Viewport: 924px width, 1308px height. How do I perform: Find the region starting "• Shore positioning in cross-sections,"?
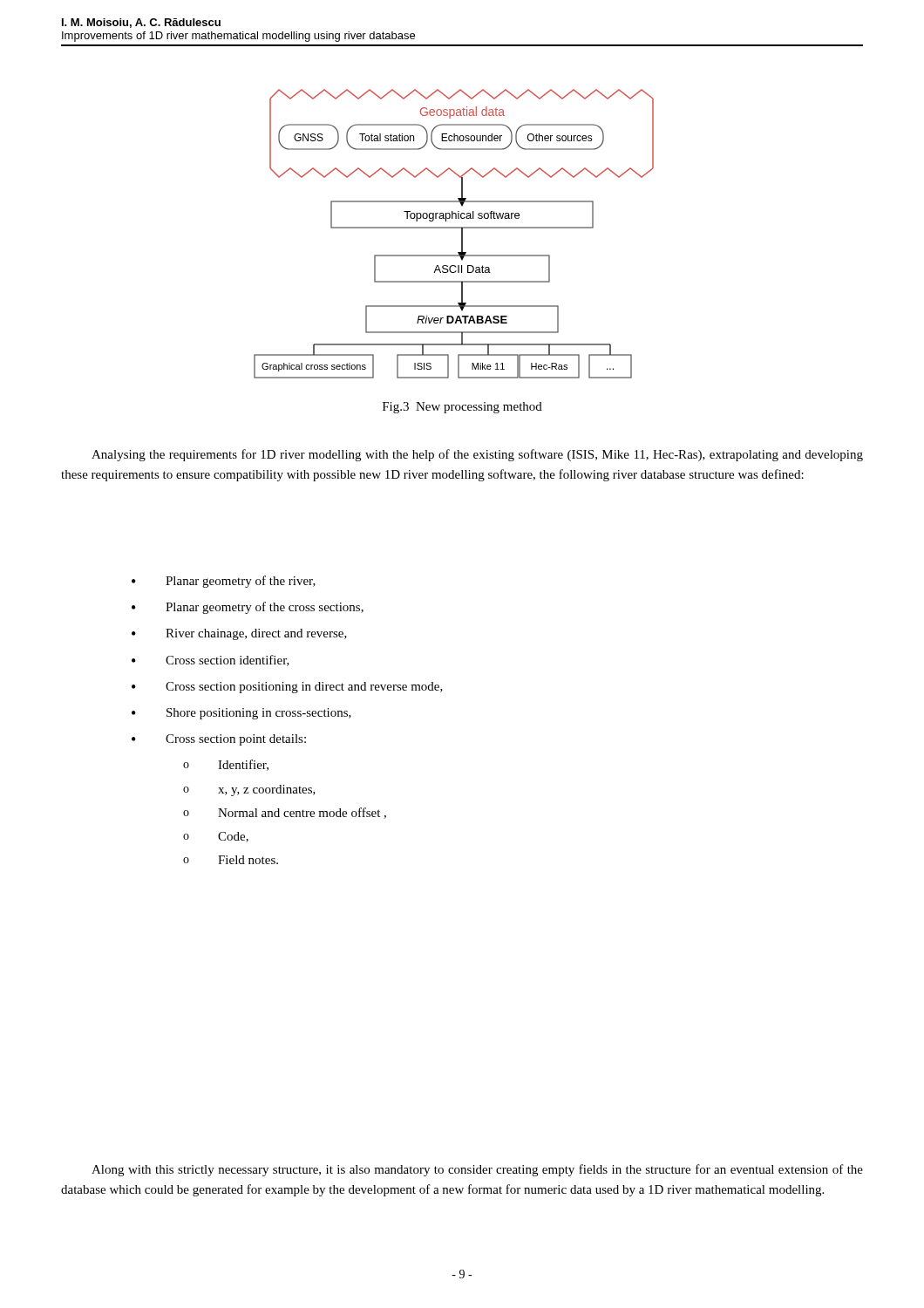(241, 714)
